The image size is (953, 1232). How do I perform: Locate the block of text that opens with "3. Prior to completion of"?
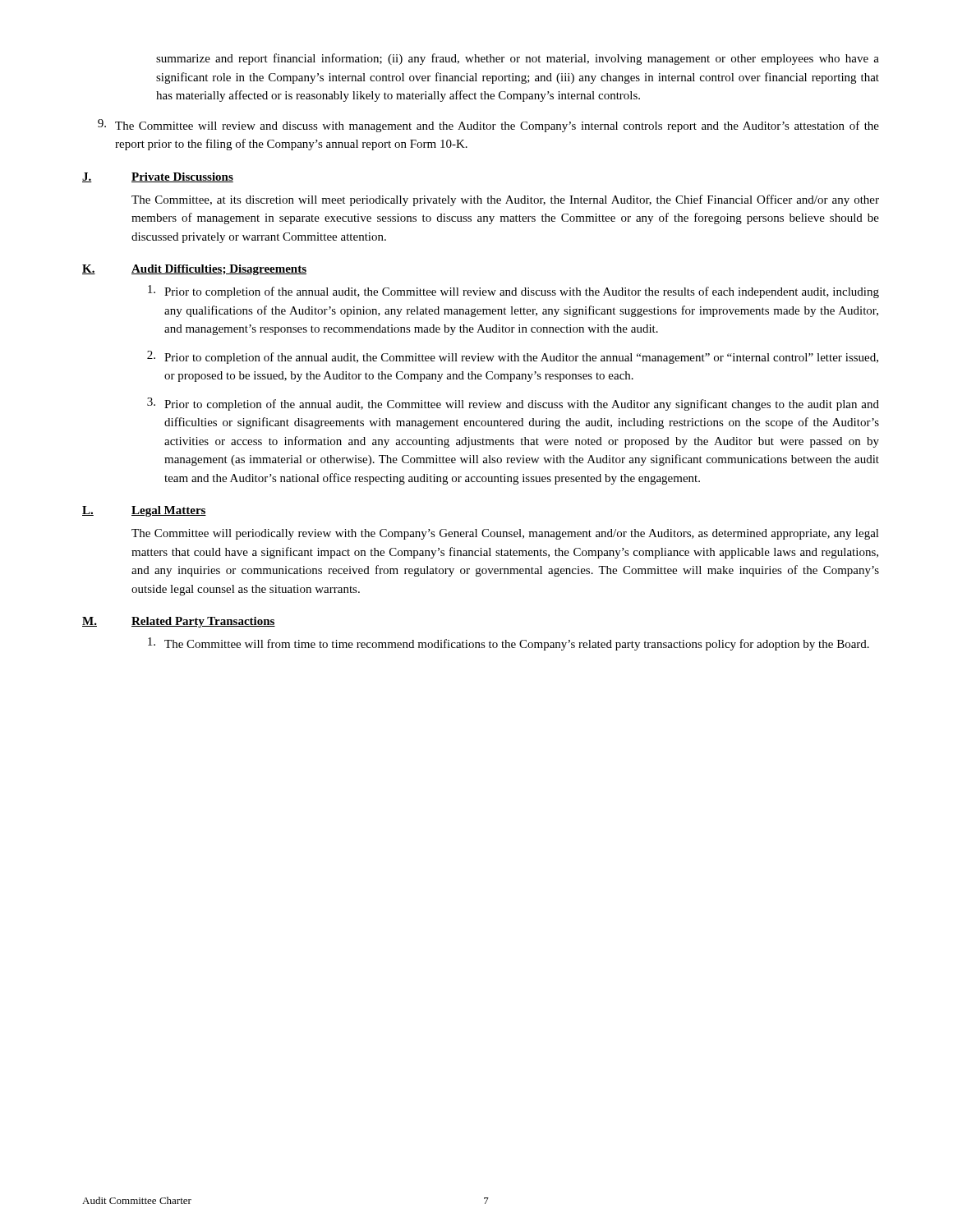pyautogui.click(x=505, y=441)
